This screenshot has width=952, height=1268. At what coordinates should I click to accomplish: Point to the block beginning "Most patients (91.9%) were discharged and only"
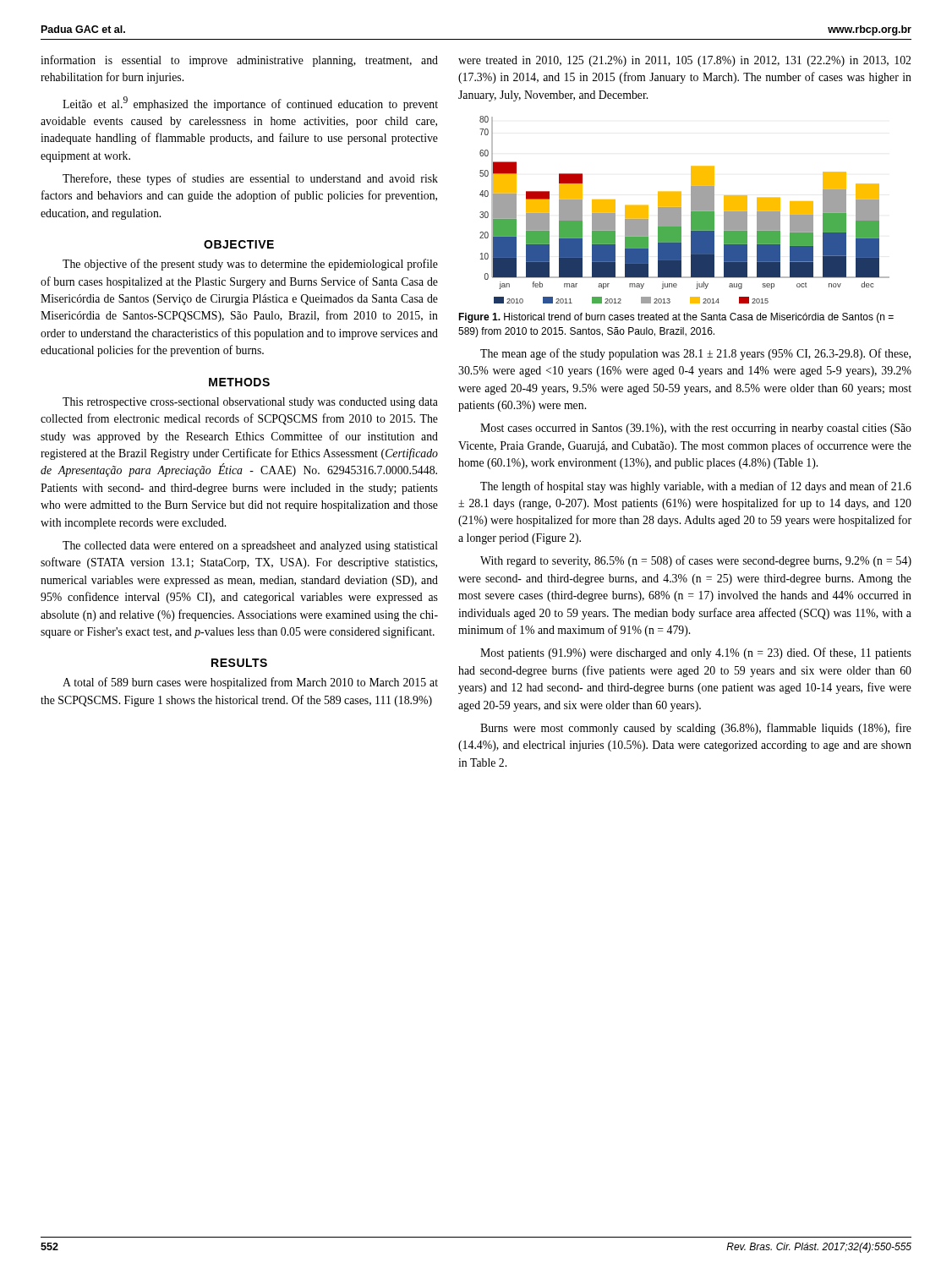pos(685,679)
